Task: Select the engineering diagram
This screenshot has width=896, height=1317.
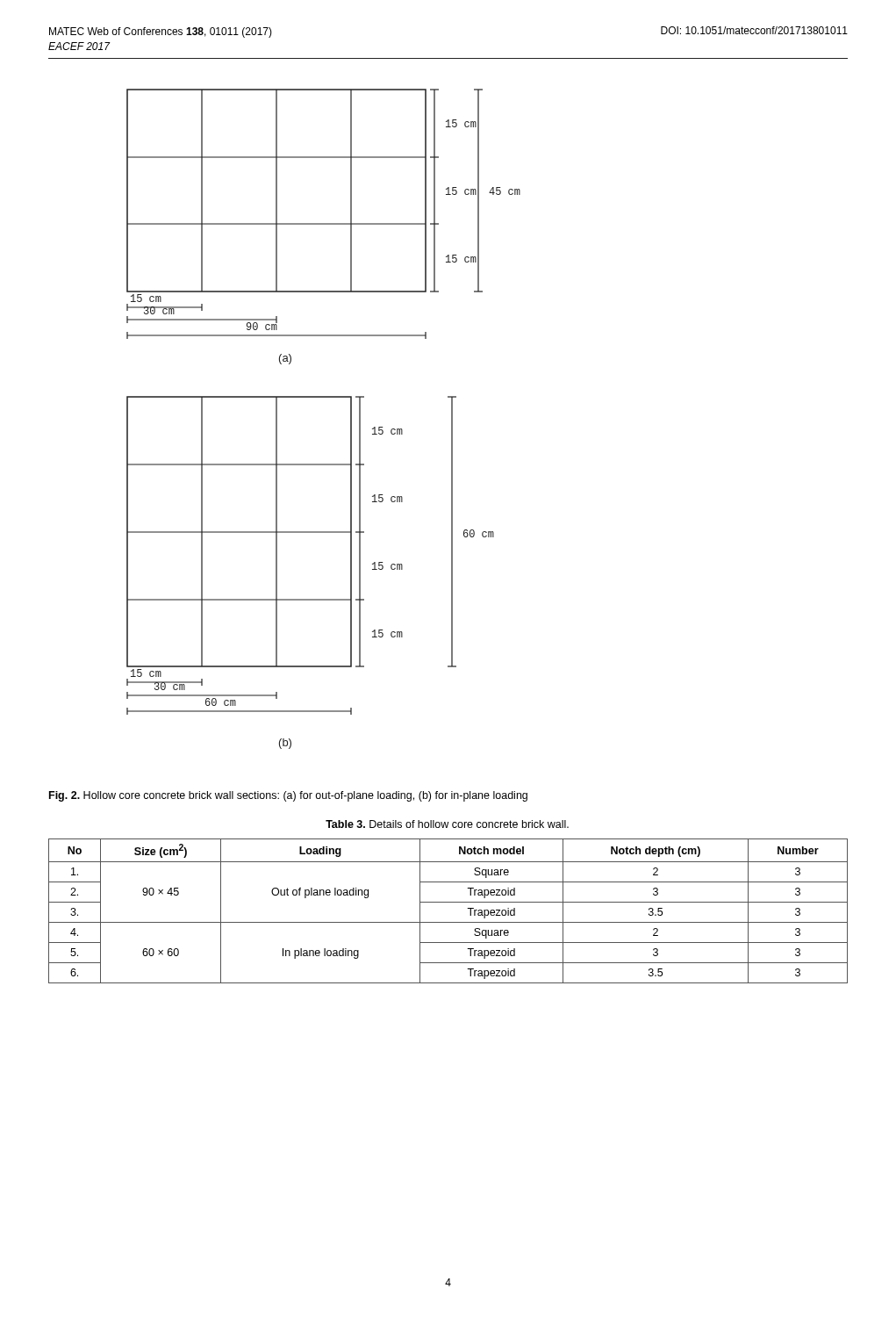Action: [448, 428]
